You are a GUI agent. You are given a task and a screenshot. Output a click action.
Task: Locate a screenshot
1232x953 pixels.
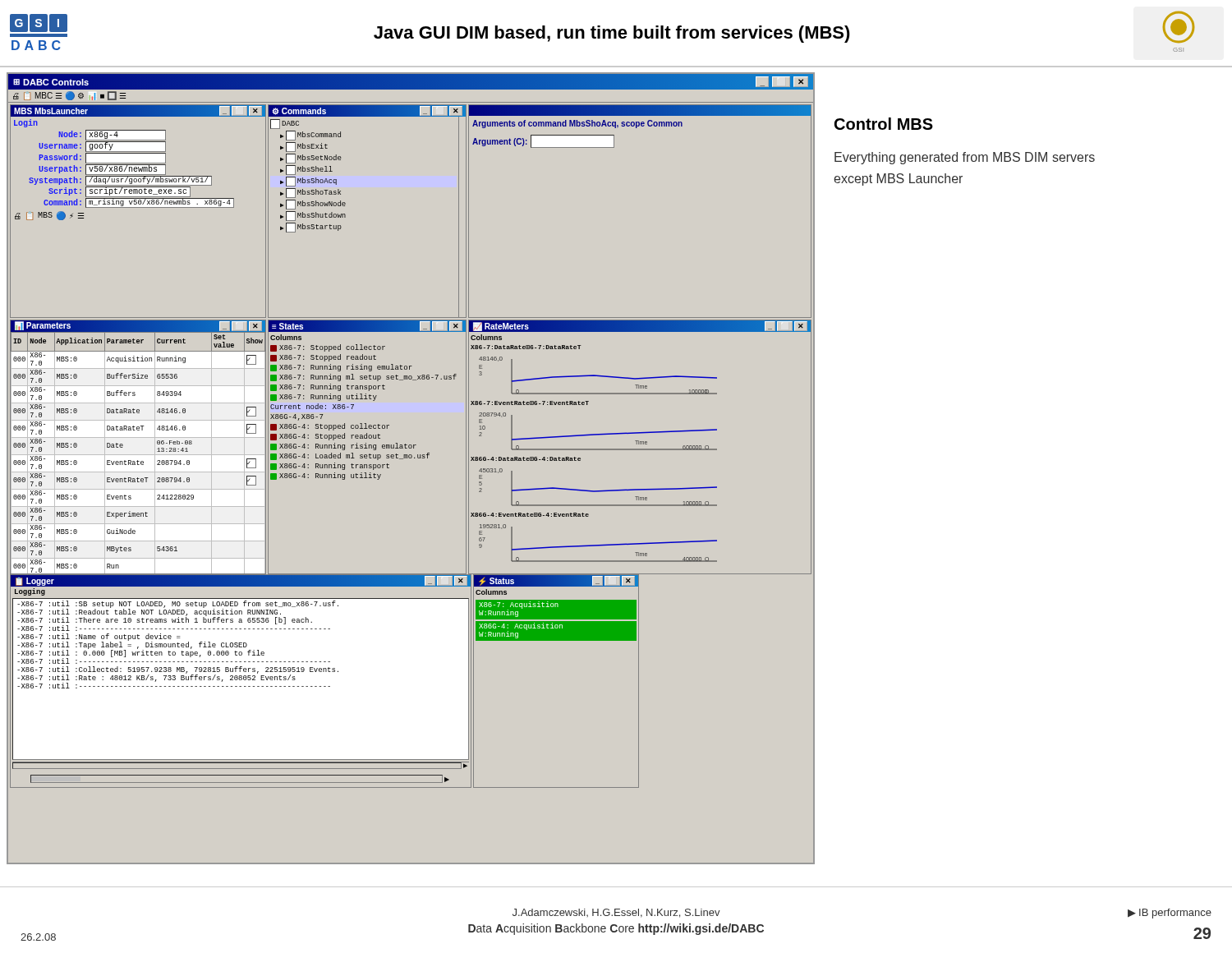[411, 468]
